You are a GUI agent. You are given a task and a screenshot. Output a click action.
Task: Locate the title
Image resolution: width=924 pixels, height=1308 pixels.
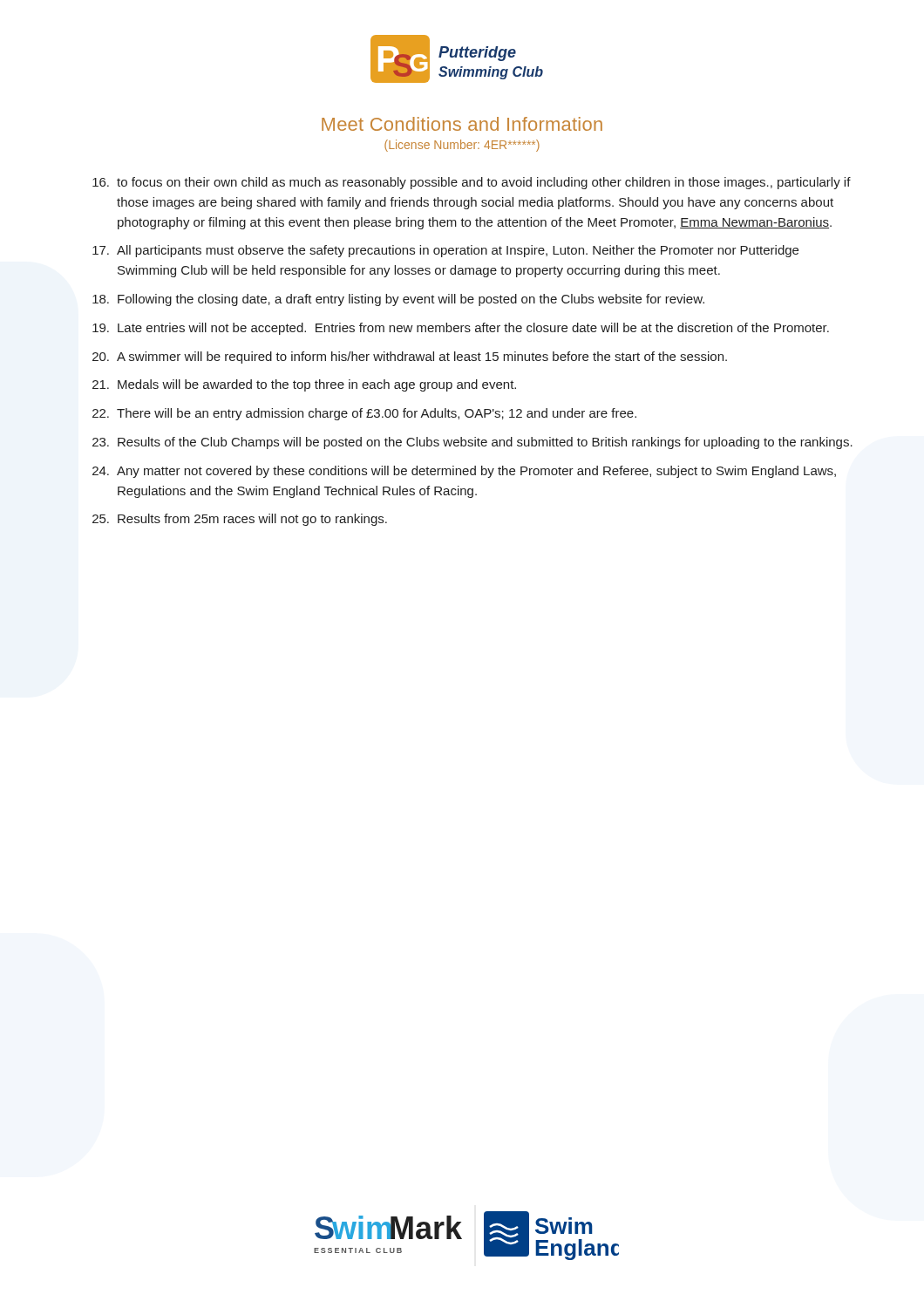(462, 133)
